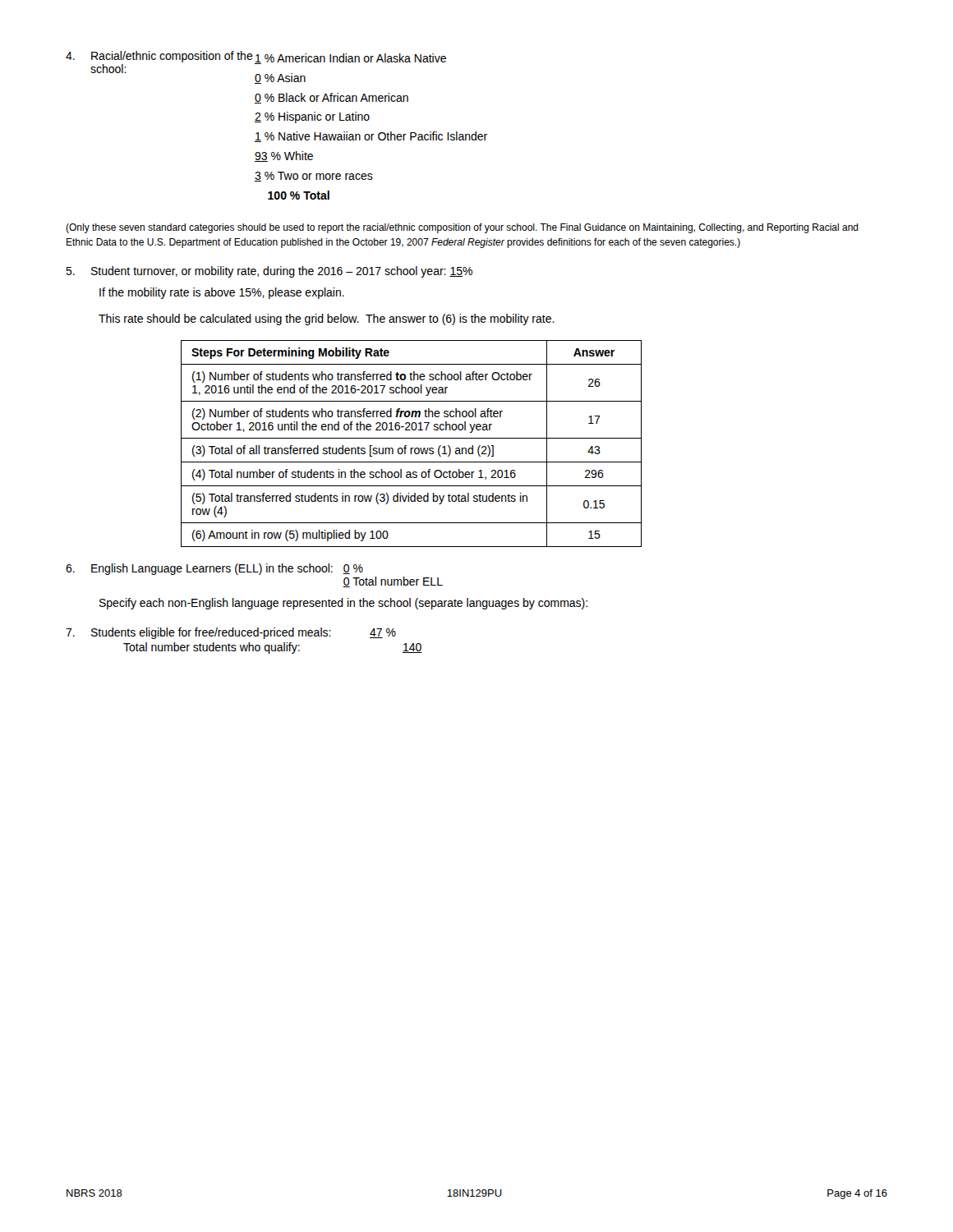Locate the block starting "5. Student turnover,"
This screenshot has width=953, height=1232.
(x=476, y=271)
